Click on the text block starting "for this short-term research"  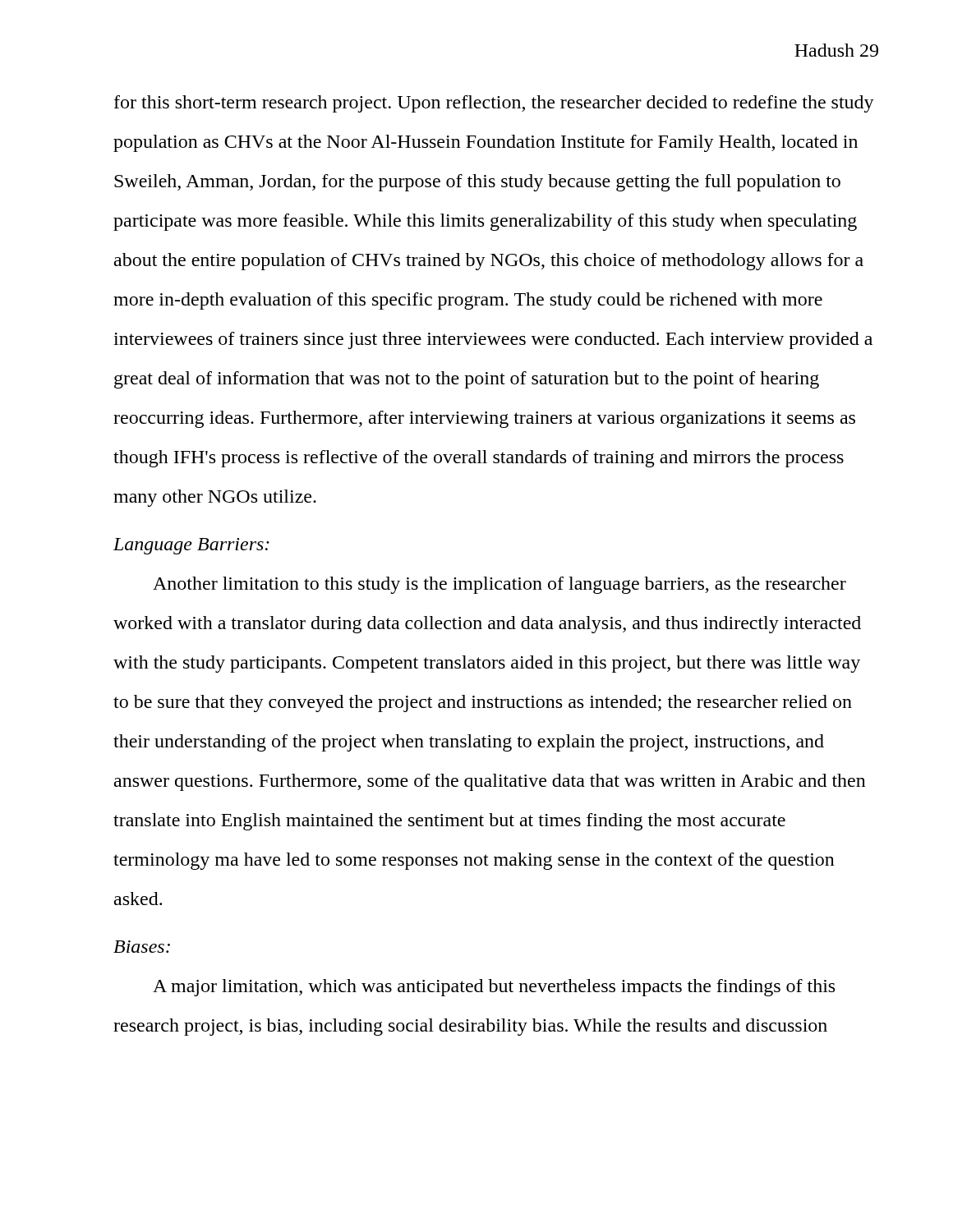click(x=494, y=299)
